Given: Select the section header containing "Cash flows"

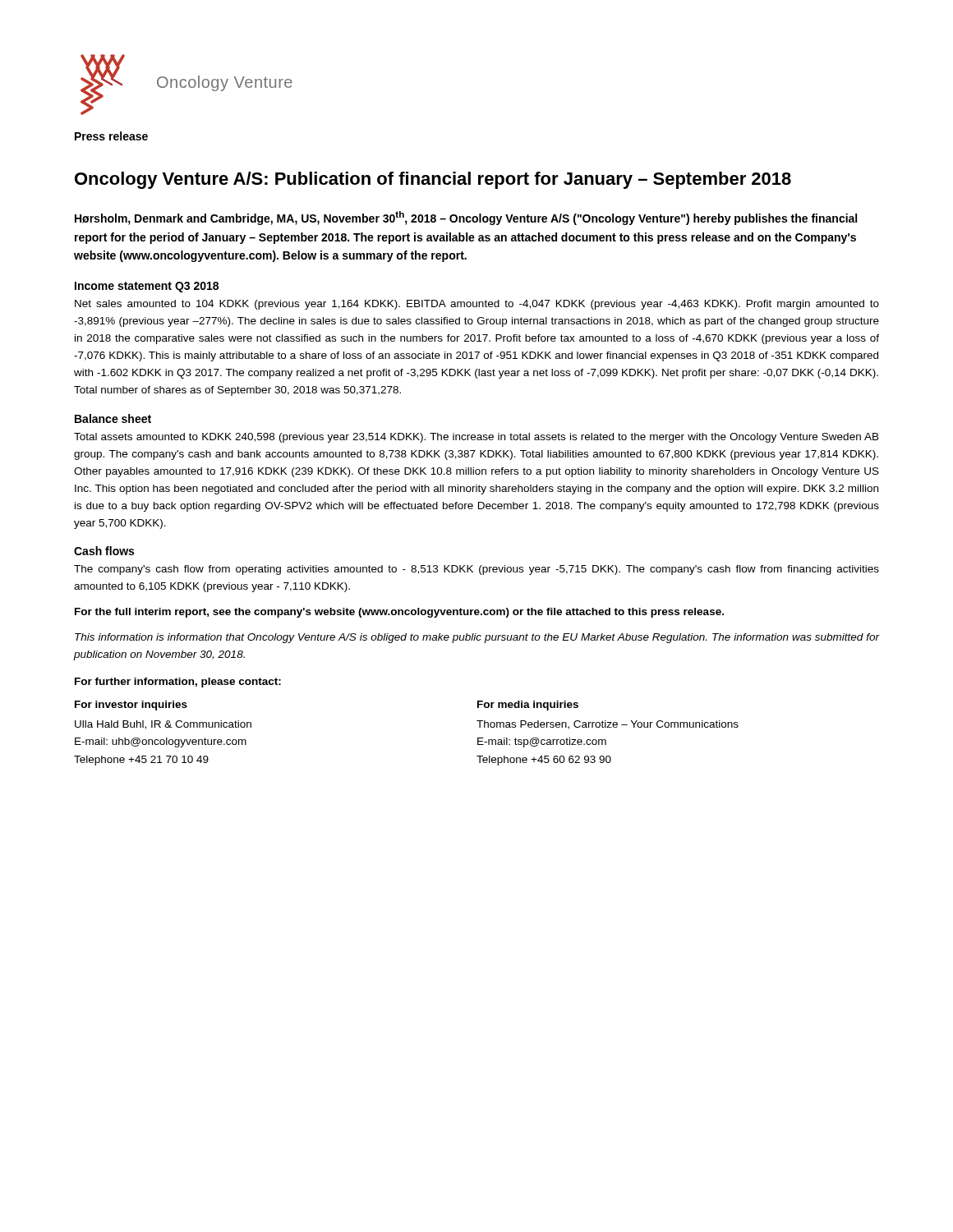Looking at the screenshot, I should tap(104, 552).
